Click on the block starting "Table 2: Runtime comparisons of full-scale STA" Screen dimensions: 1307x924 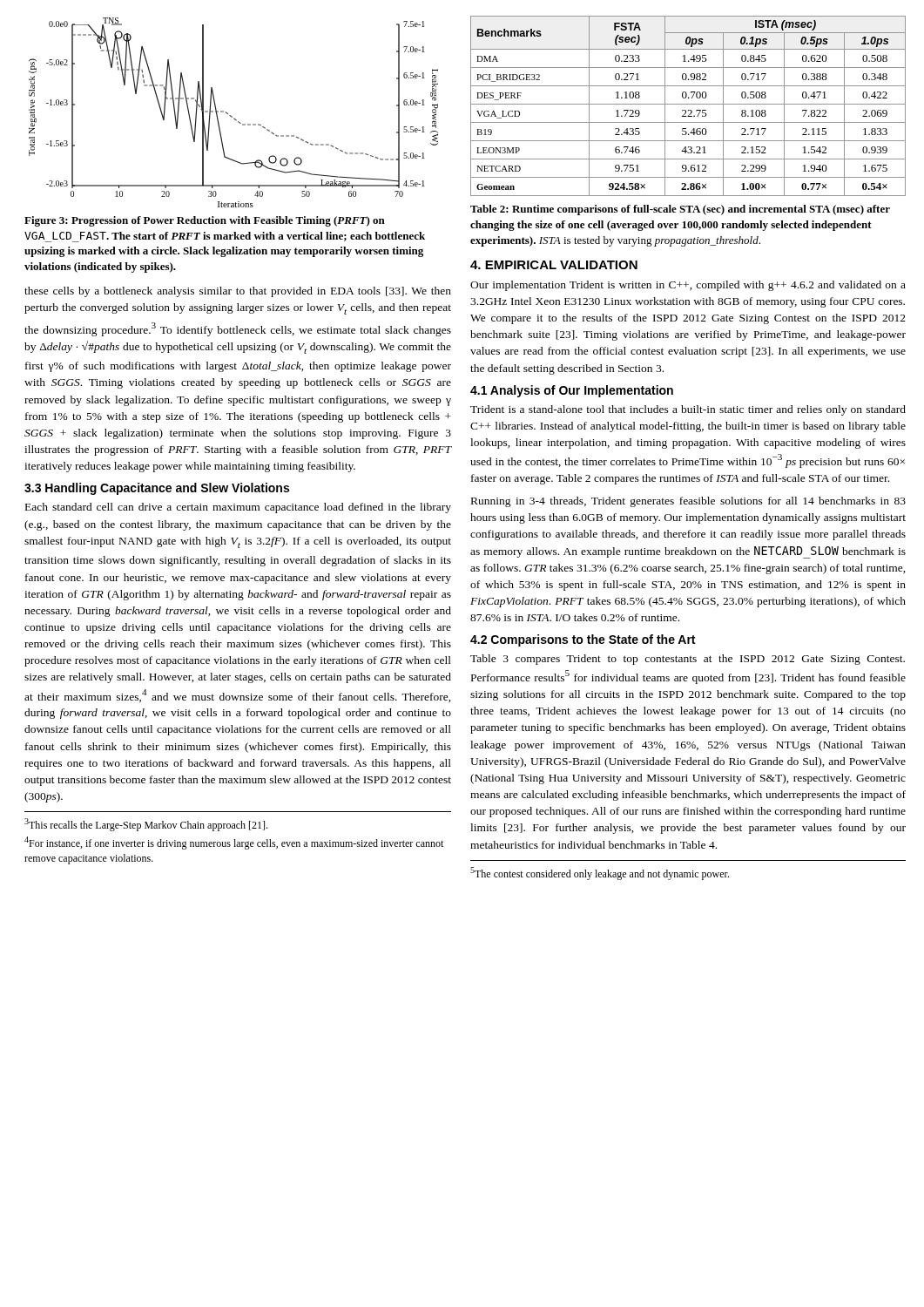click(x=680, y=224)
